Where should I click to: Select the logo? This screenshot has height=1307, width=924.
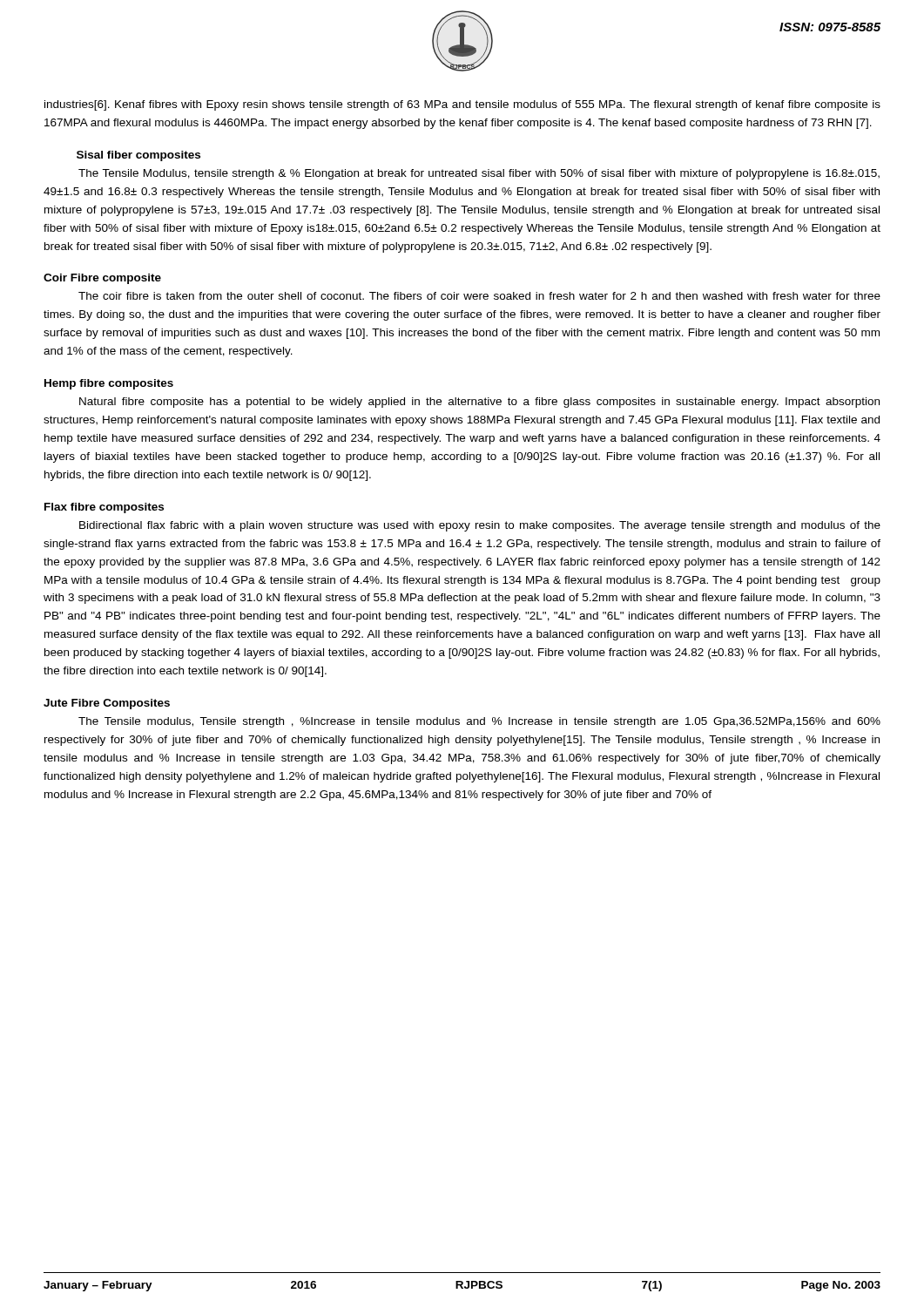pos(462,41)
